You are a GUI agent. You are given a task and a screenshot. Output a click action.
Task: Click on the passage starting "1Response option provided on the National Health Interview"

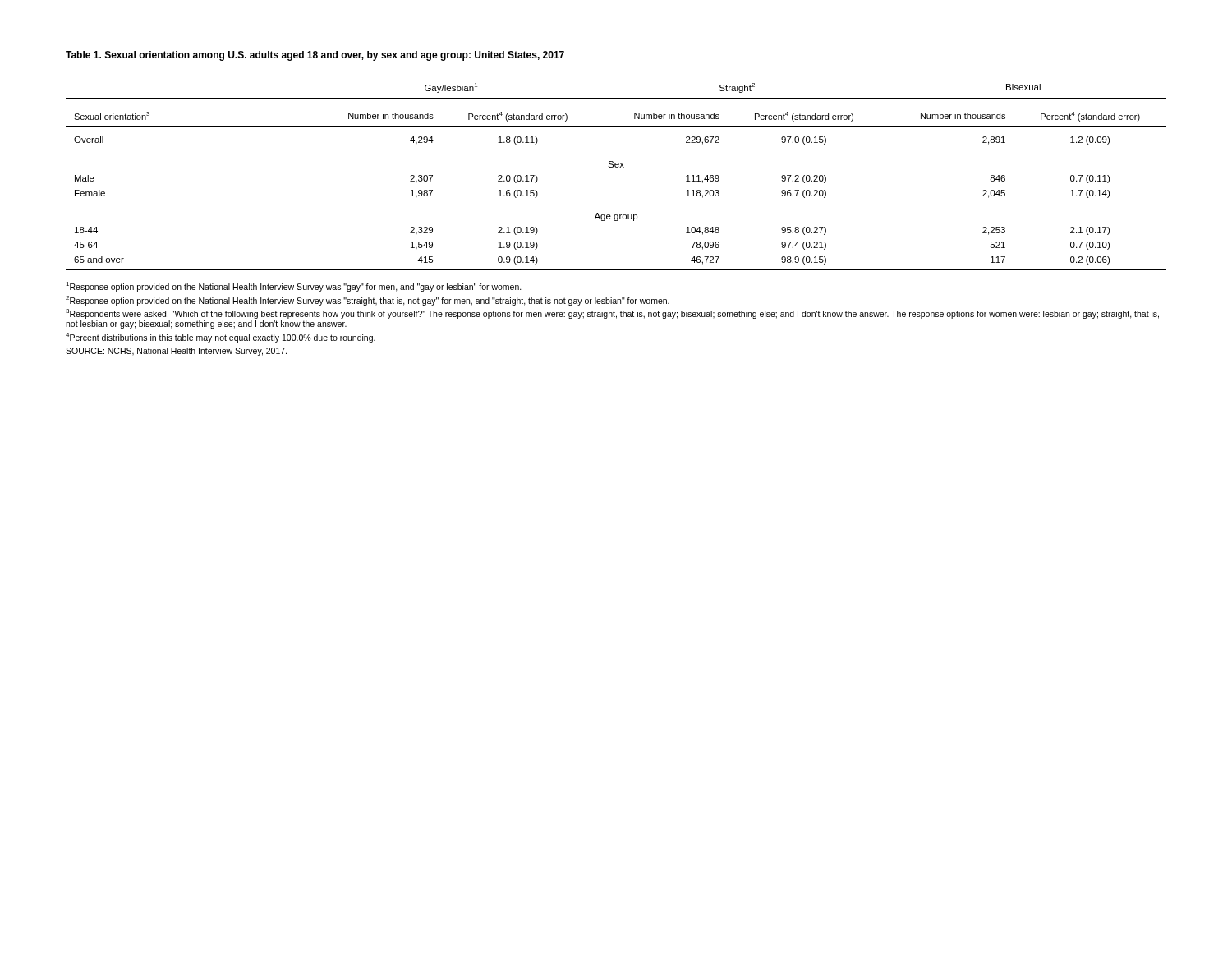294,286
